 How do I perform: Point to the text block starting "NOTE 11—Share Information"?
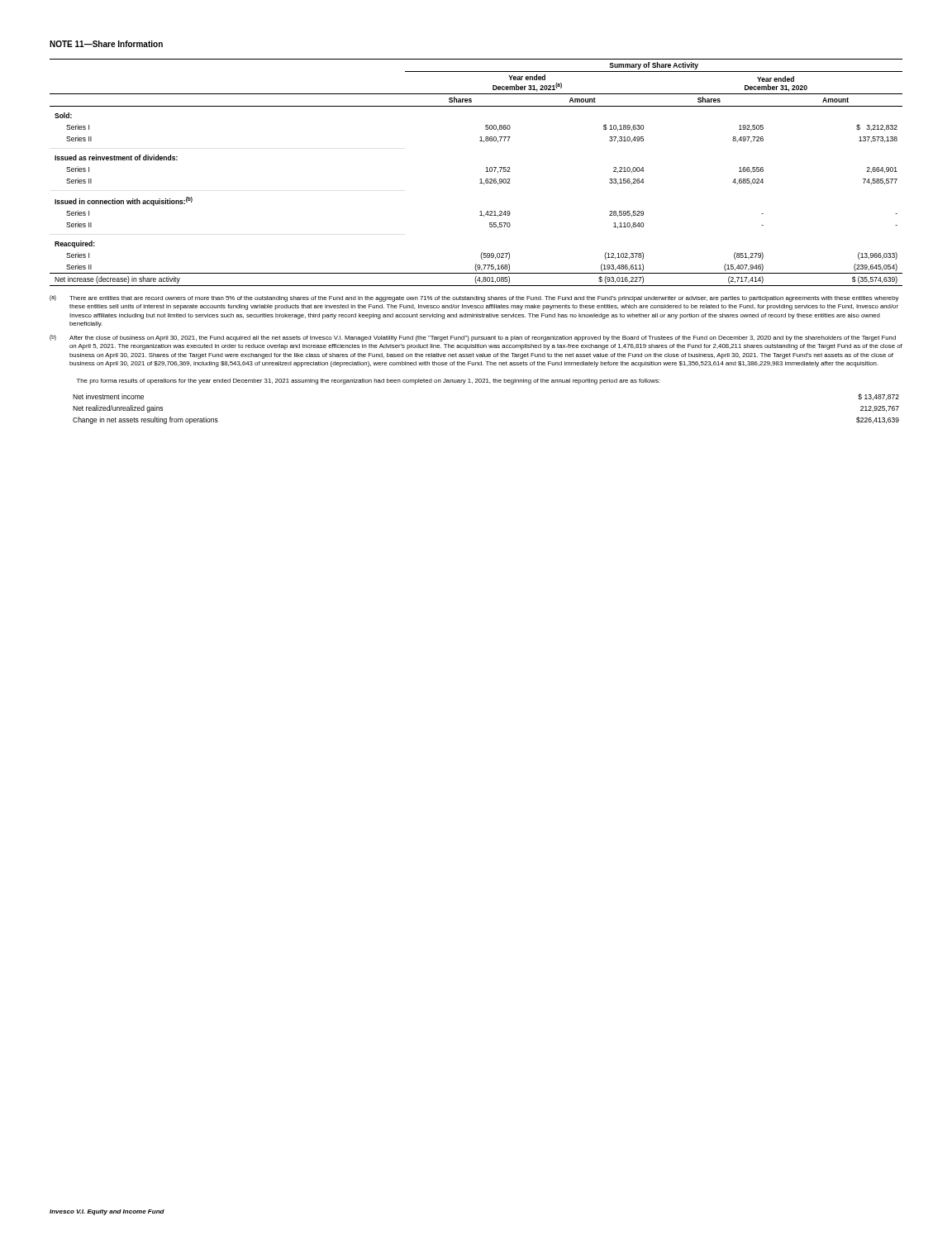point(106,44)
